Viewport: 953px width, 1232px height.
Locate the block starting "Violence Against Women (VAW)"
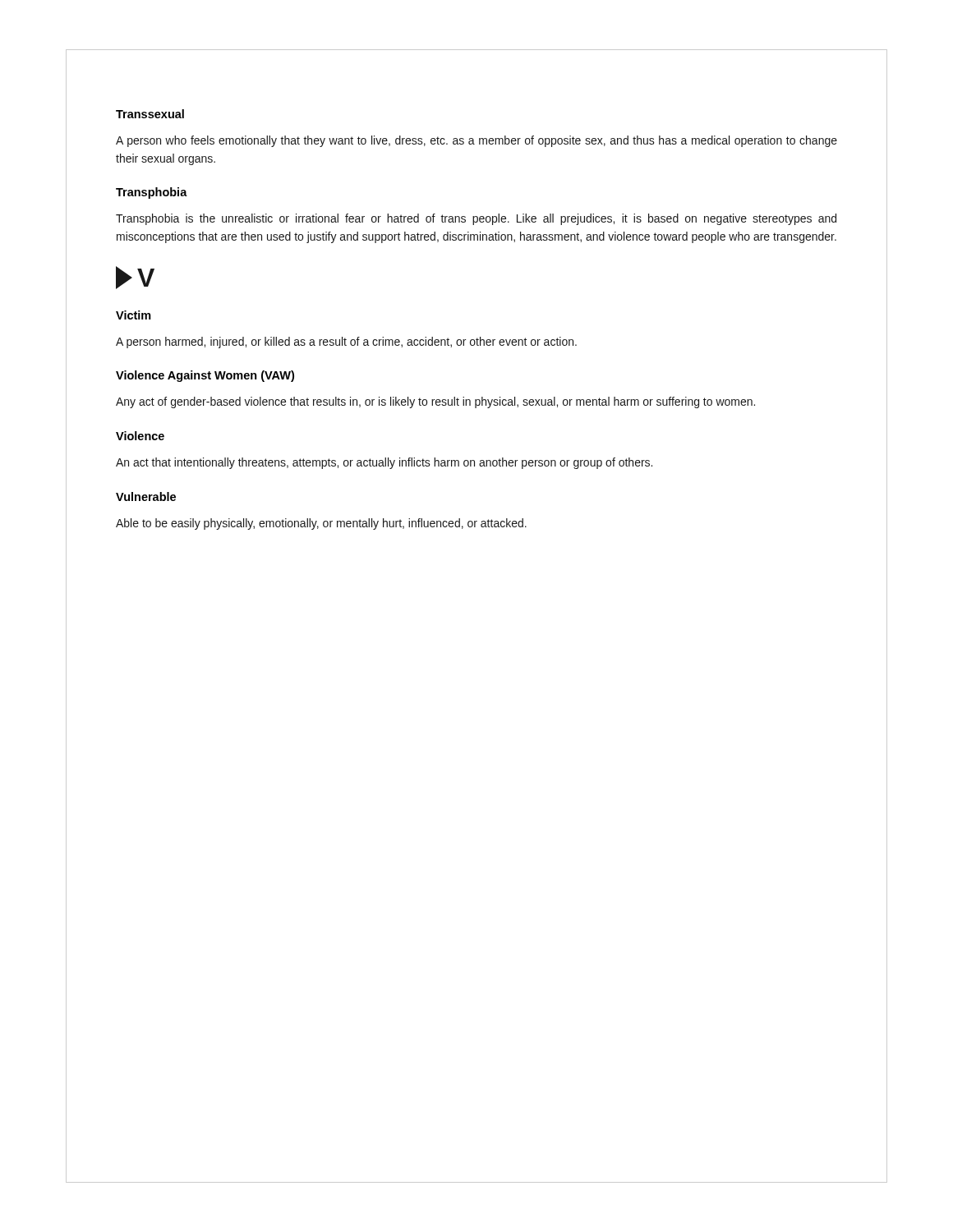205,376
